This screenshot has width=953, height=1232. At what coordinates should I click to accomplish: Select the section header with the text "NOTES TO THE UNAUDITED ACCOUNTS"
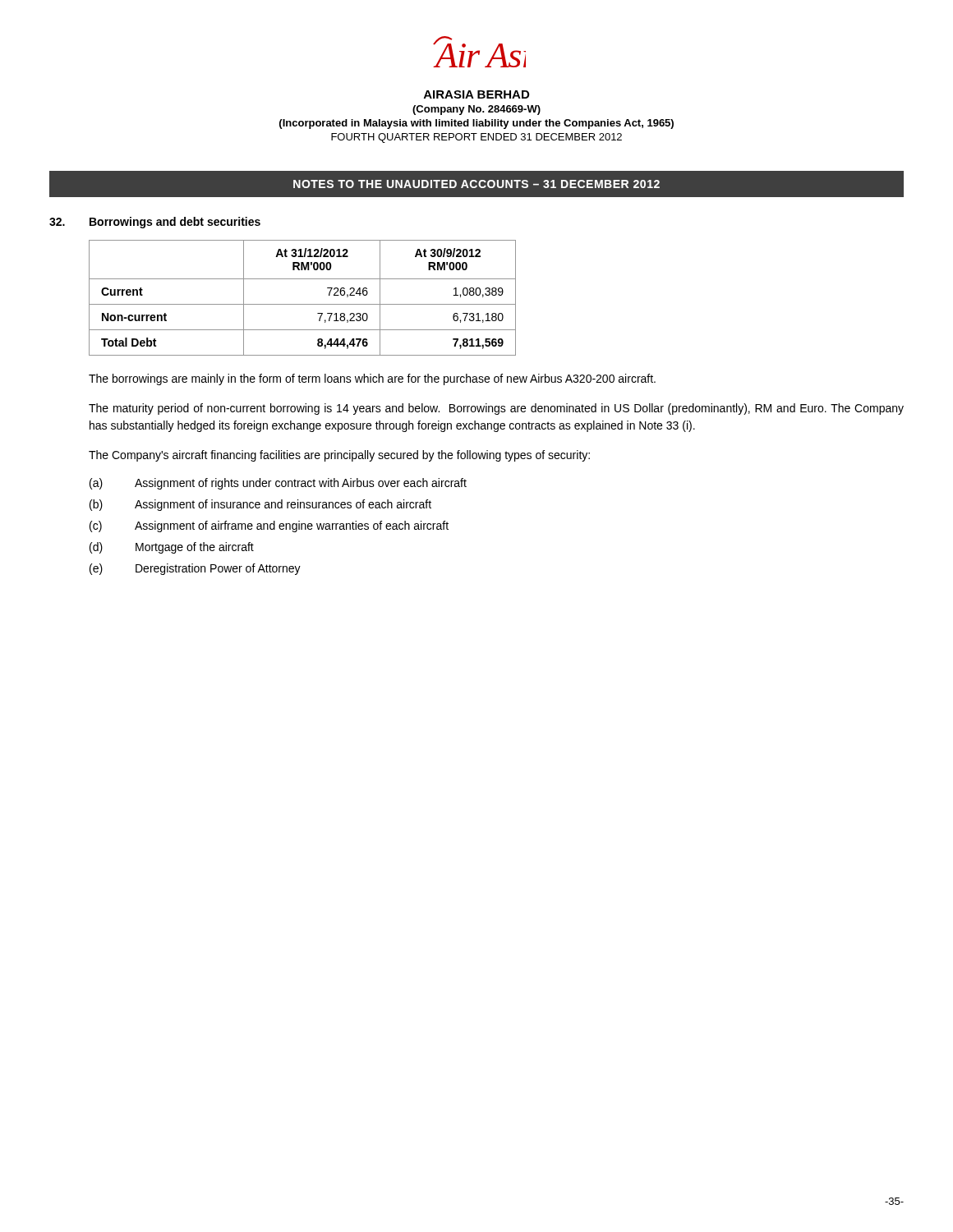point(476,184)
